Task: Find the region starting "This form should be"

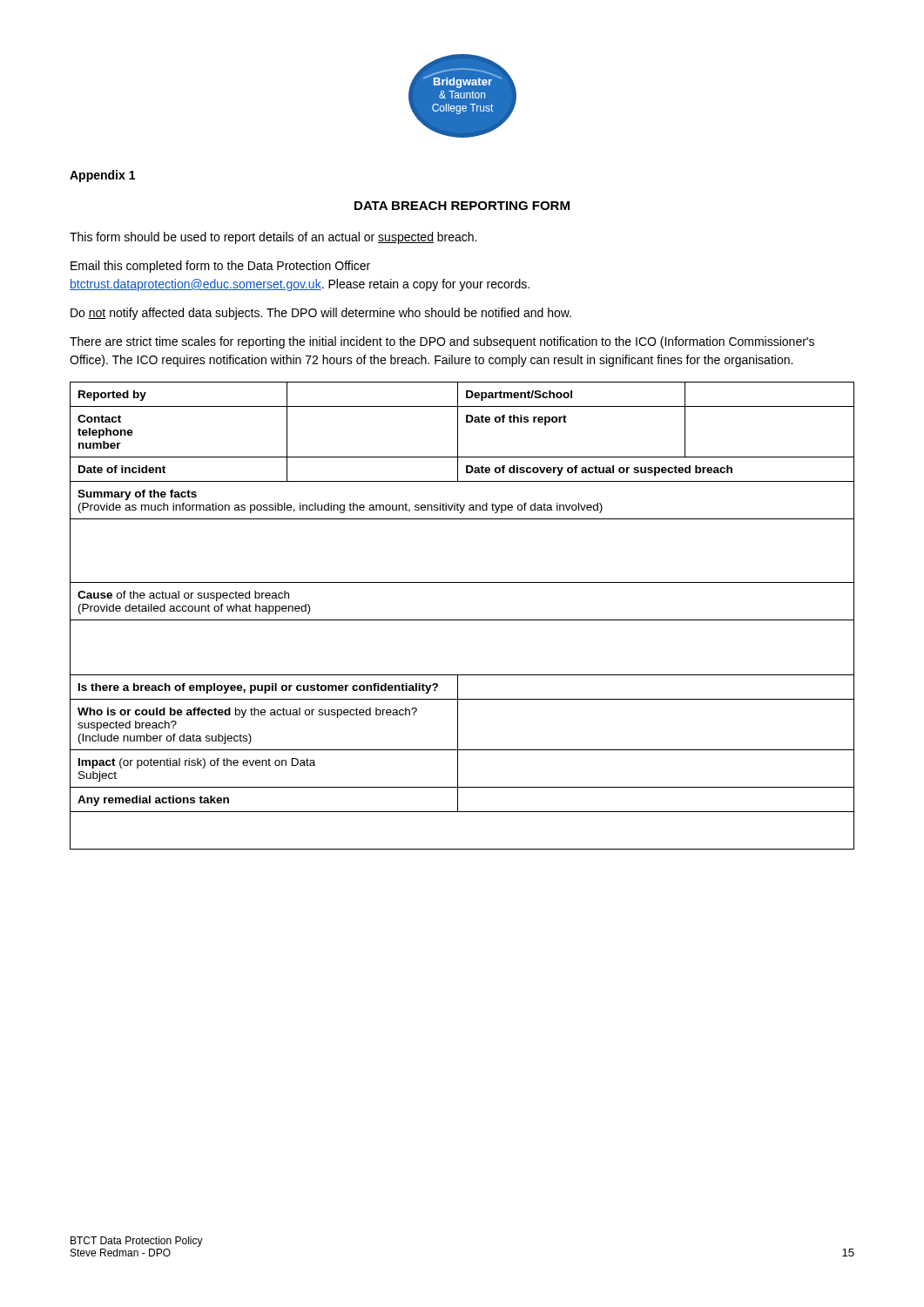Action: (x=274, y=237)
